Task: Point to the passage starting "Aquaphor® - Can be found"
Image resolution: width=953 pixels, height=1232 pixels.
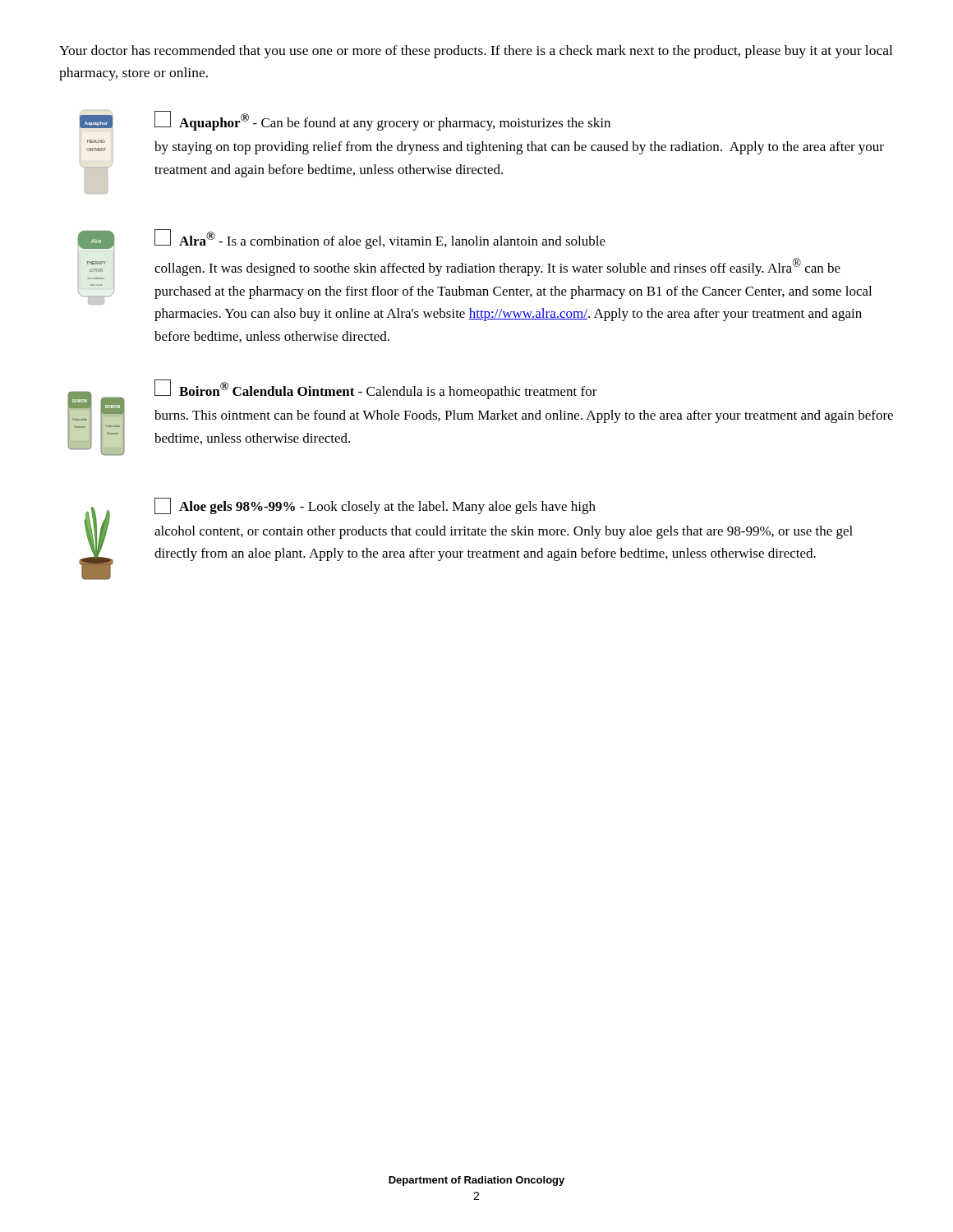Action: pos(524,145)
